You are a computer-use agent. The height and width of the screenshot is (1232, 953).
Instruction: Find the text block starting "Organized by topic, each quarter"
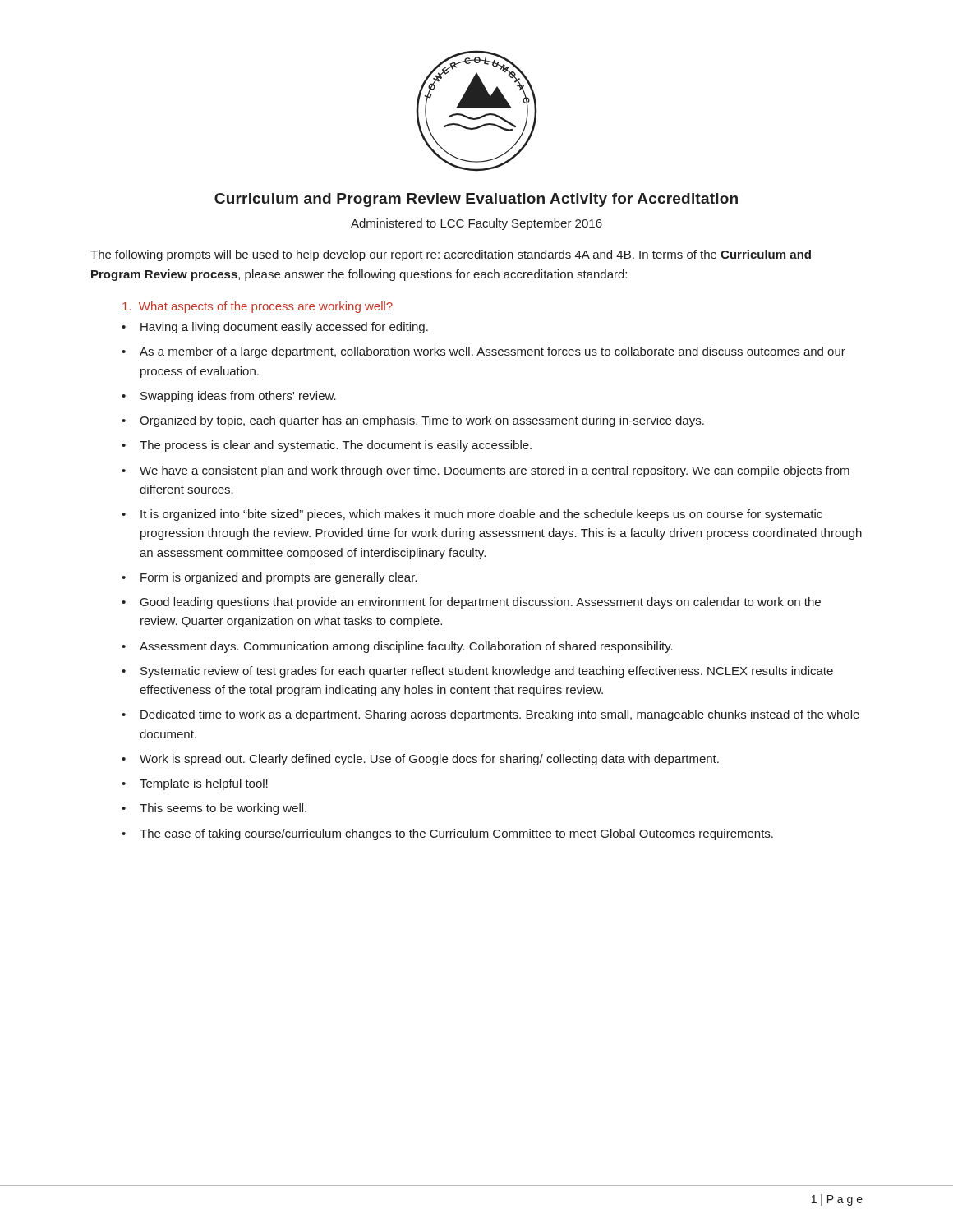click(x=422, y=420)
